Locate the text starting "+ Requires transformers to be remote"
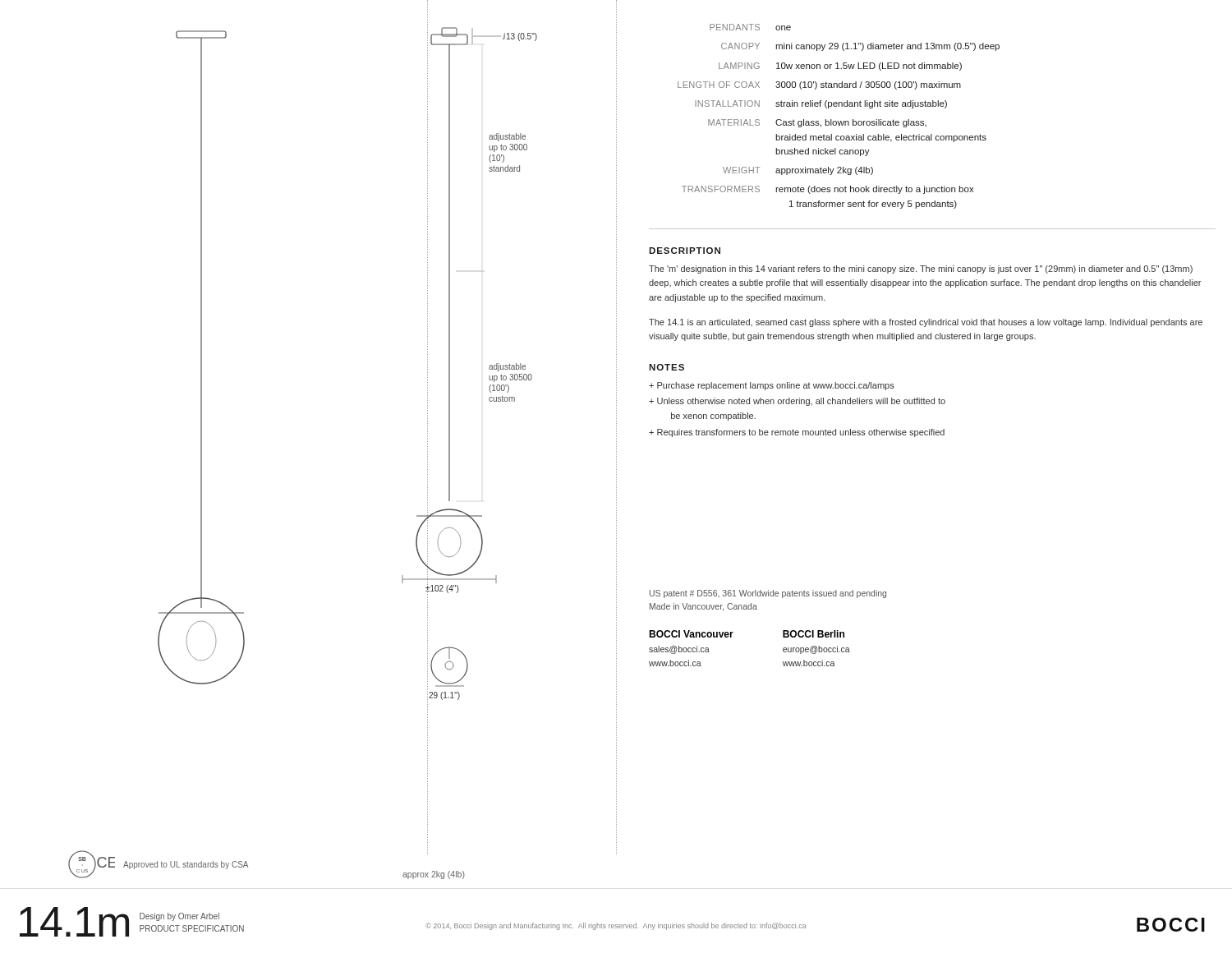Image resolution: width=1232 pixels, height=953 pixels. tap(797, 432)
